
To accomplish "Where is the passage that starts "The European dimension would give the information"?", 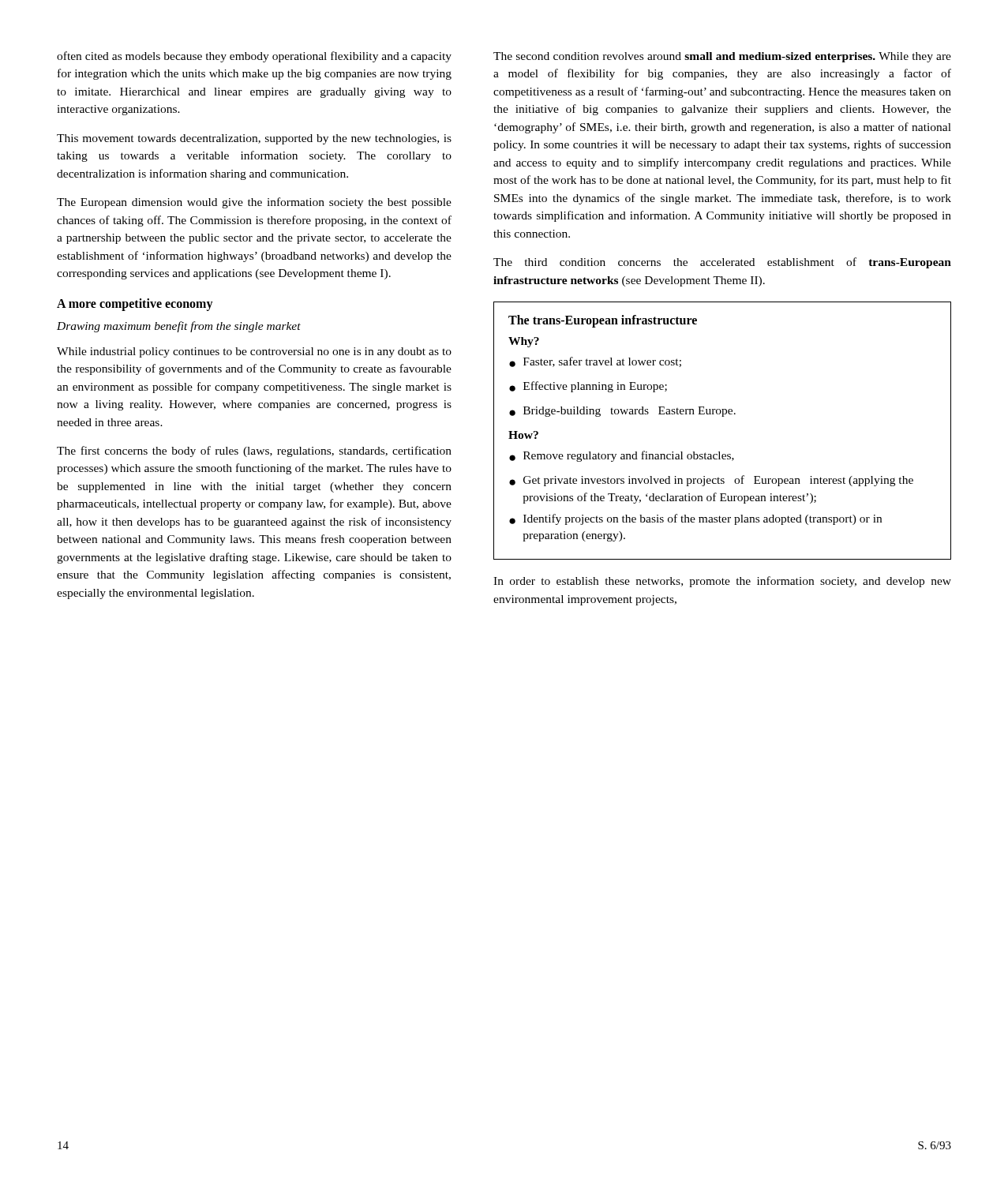I will click(x=254, y=237).
